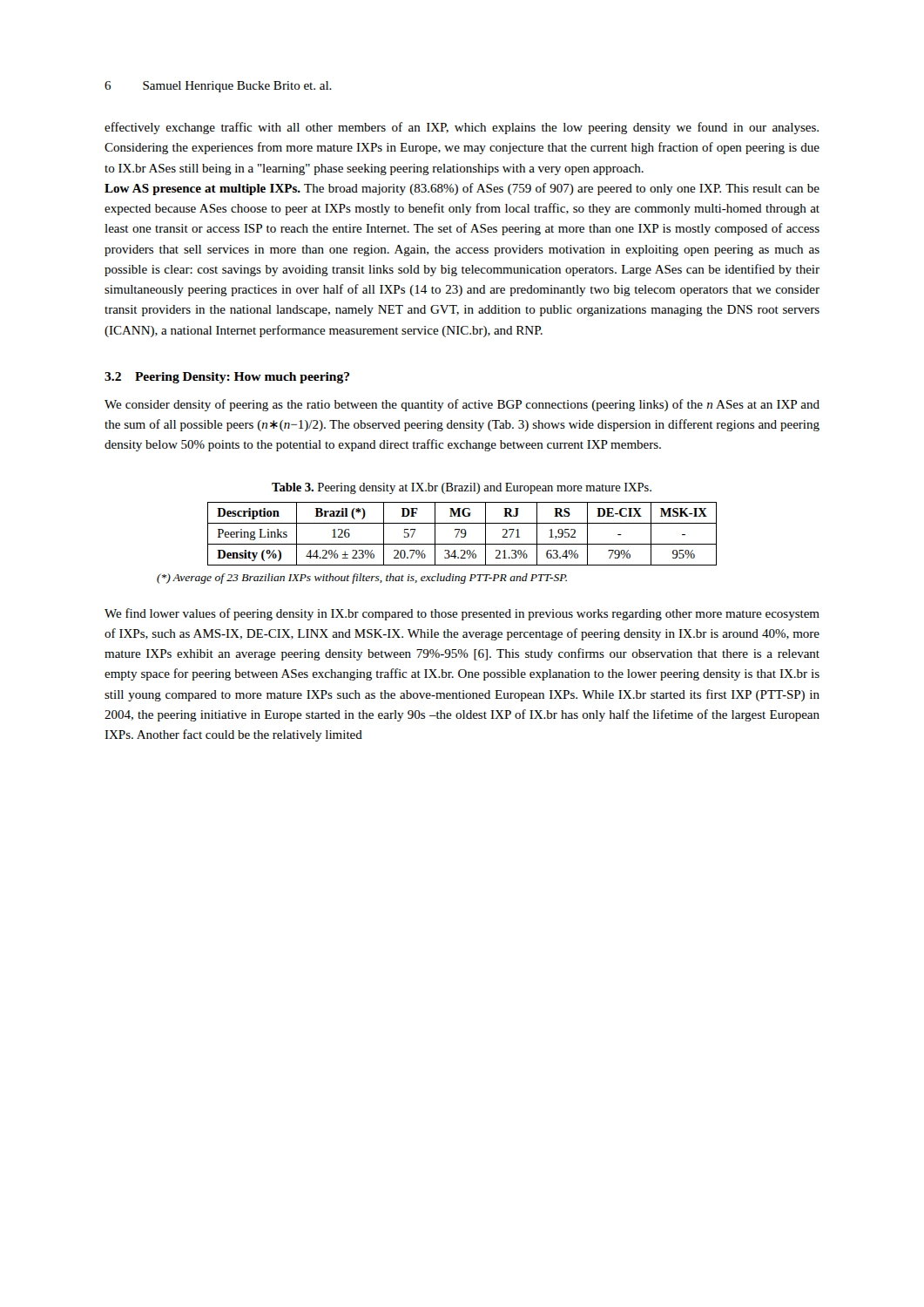Image resolution: width=924 pixels, height=1307 pixels.
Task: Click on the text block with the text "effectively exchange traffic with all other"
Action: (462, 147)
